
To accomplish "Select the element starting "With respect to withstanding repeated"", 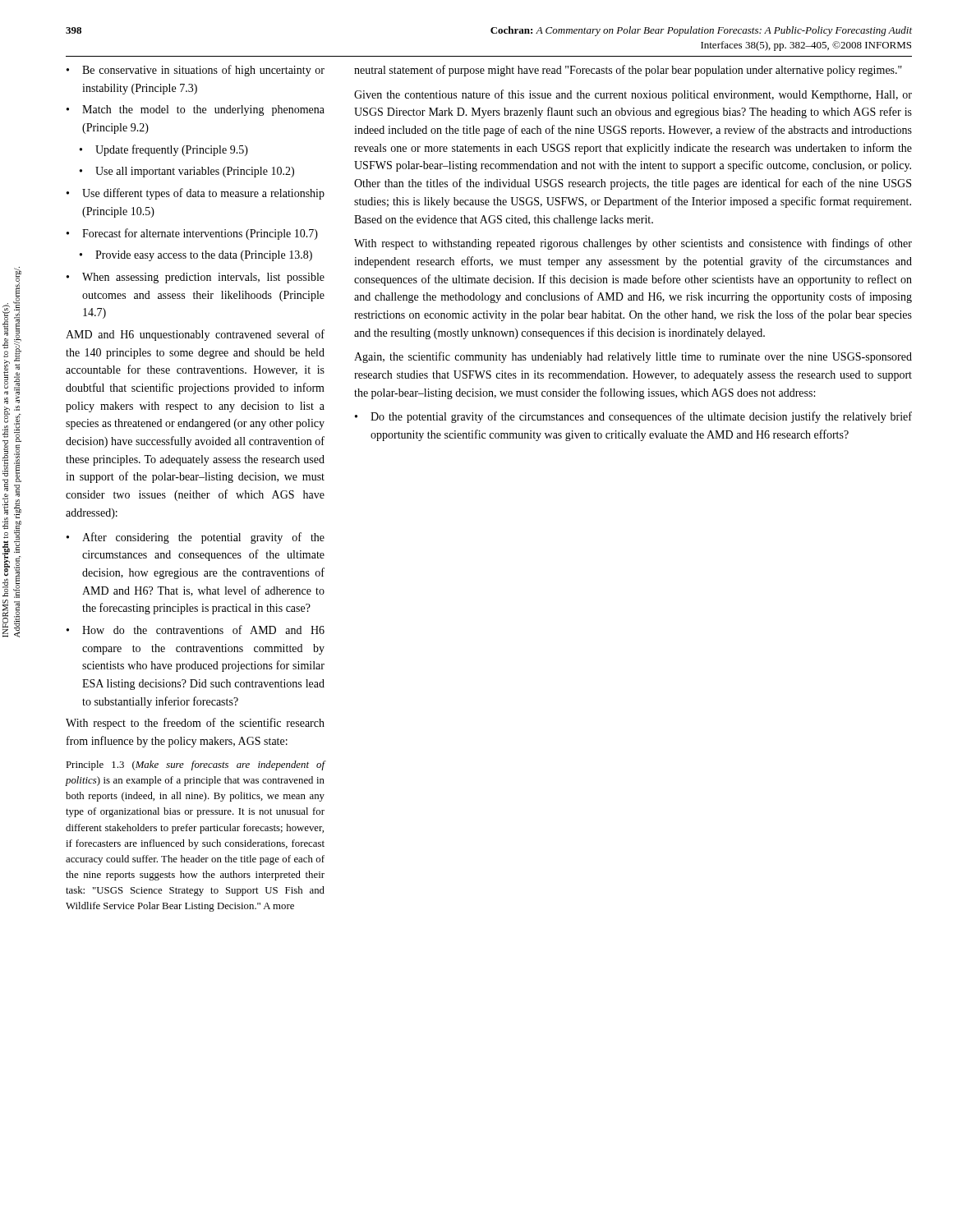I will pos(633,288).
